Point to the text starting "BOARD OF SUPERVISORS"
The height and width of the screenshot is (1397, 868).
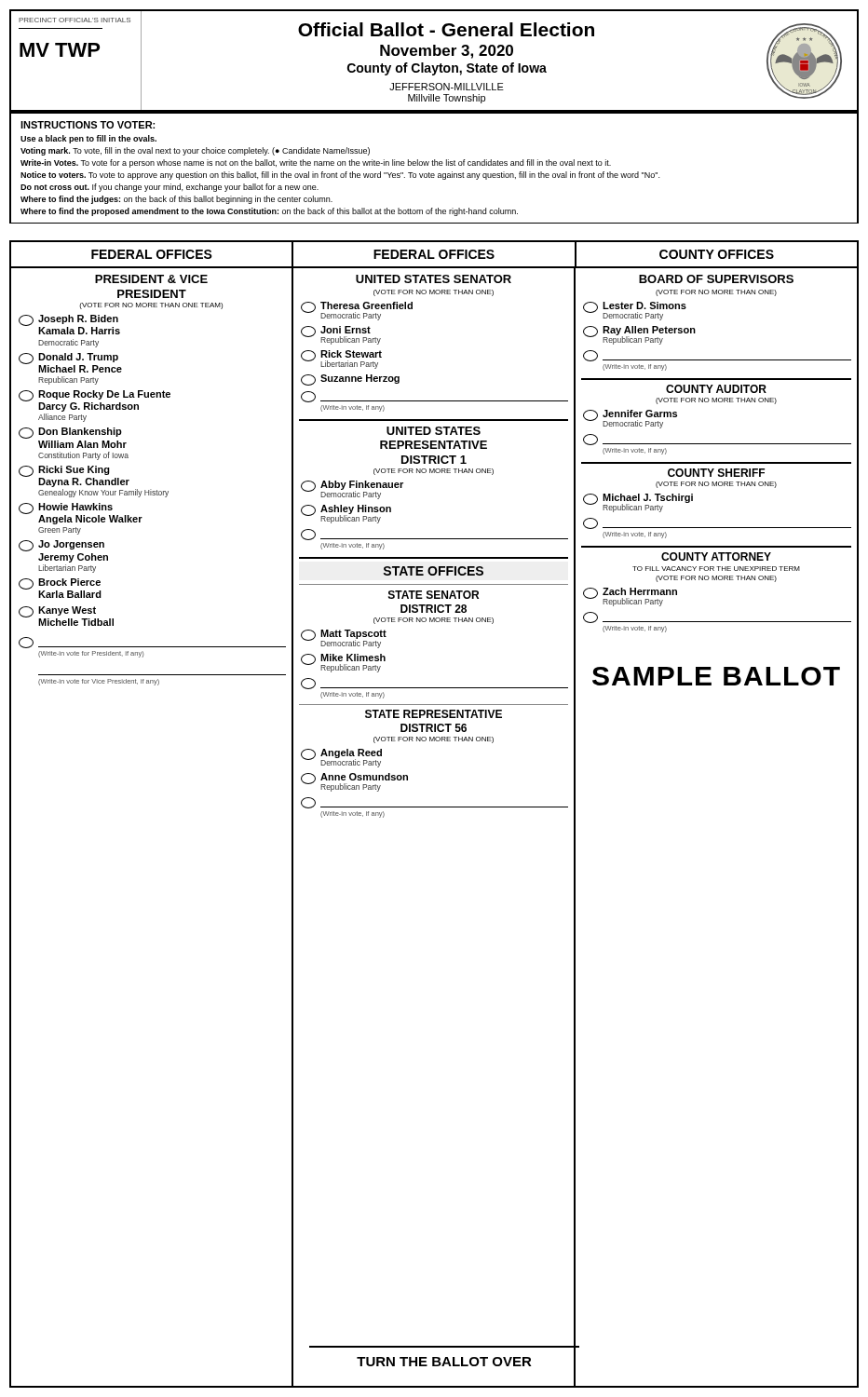pos(716,279)
